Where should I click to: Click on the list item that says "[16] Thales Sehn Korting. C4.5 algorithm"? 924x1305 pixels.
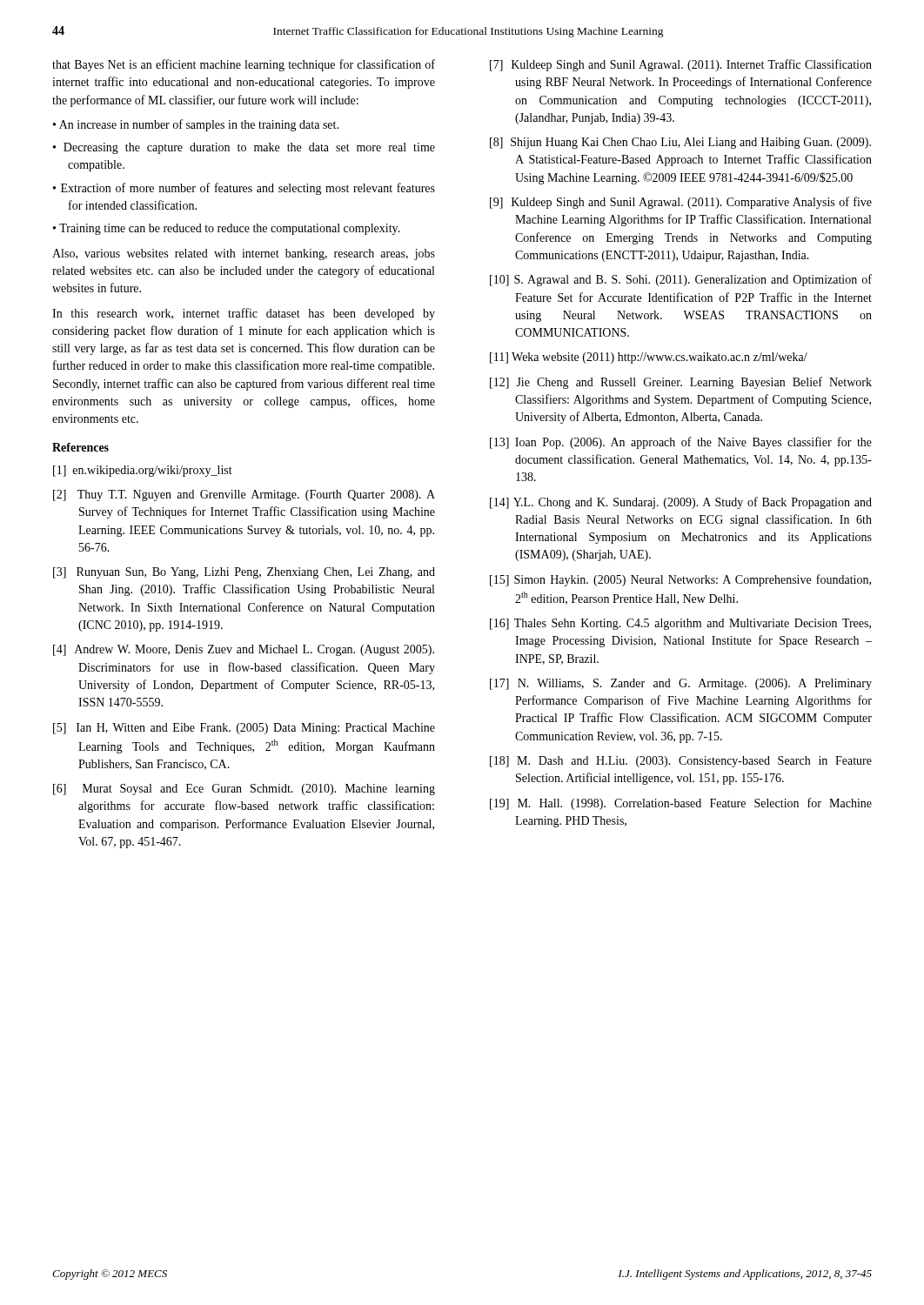click(680, 641)
